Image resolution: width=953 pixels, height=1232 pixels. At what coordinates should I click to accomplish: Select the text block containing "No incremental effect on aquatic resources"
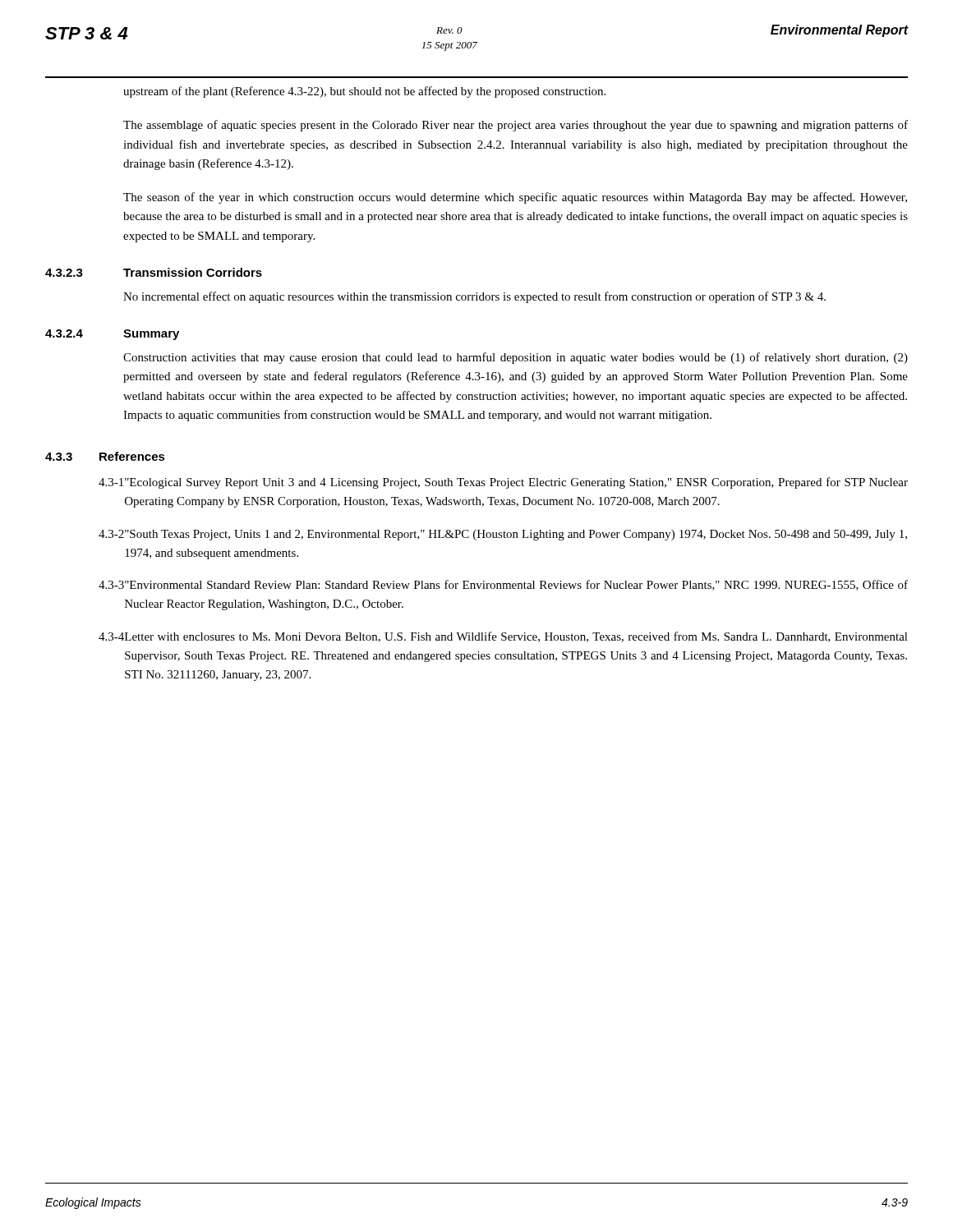click(475, 296)
